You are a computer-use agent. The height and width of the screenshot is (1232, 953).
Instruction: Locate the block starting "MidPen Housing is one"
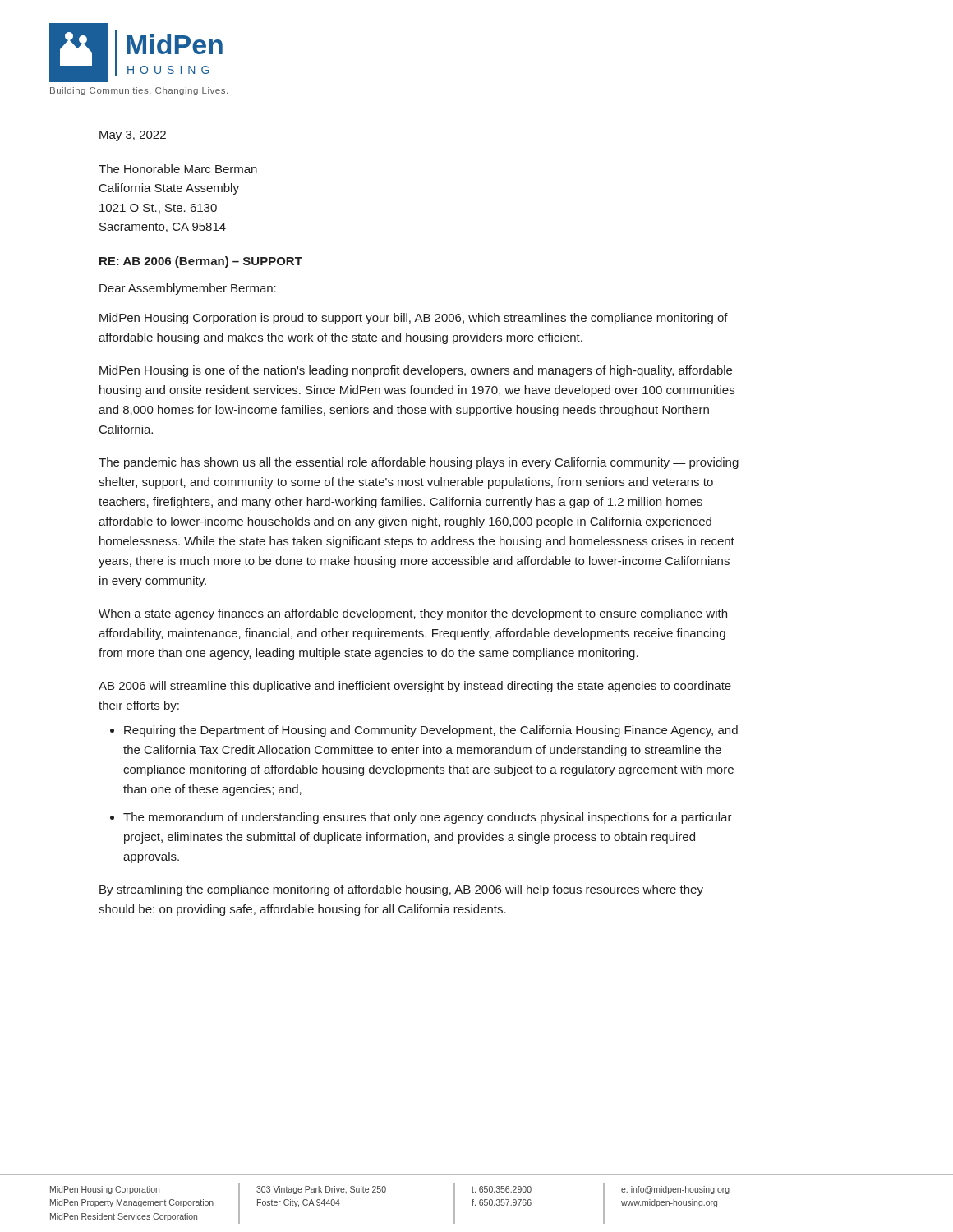(x=417, y=400)
